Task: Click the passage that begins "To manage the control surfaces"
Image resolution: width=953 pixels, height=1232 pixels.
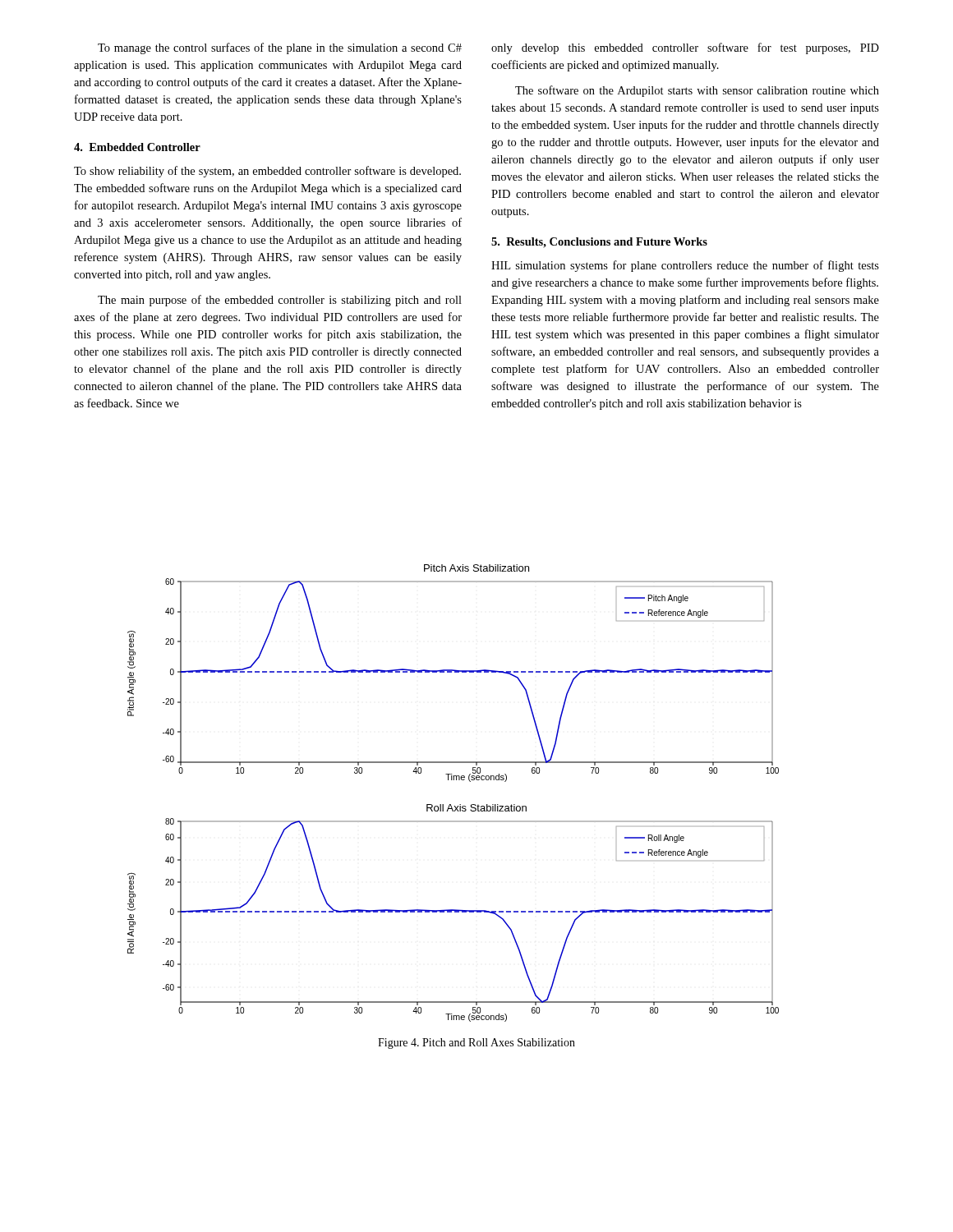Action: 268,83
